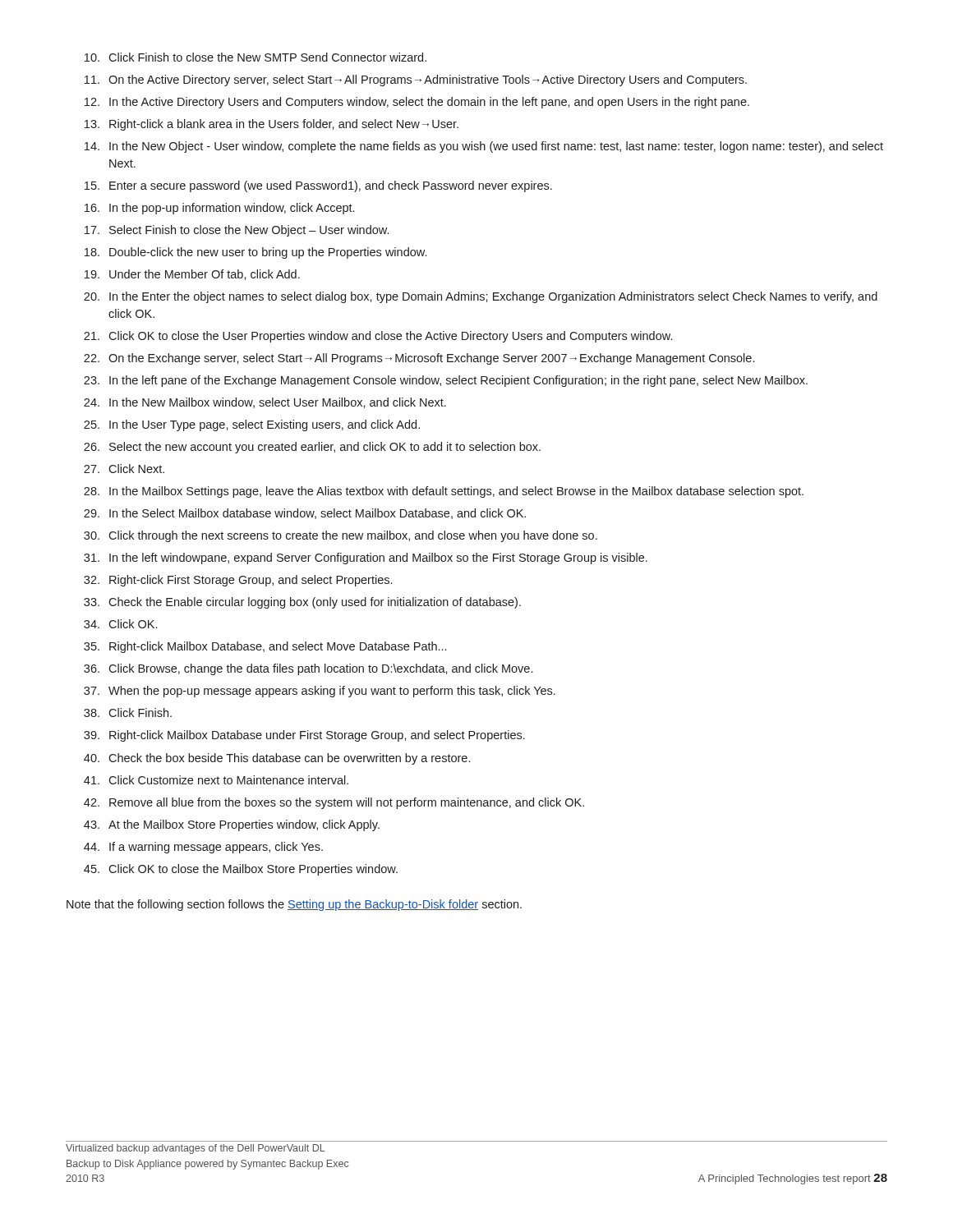This screenshot has height=1232, width=953.
Task: Select the list item with the text "32. Right-click First Storage Group, and"
Action: point(238,581)
